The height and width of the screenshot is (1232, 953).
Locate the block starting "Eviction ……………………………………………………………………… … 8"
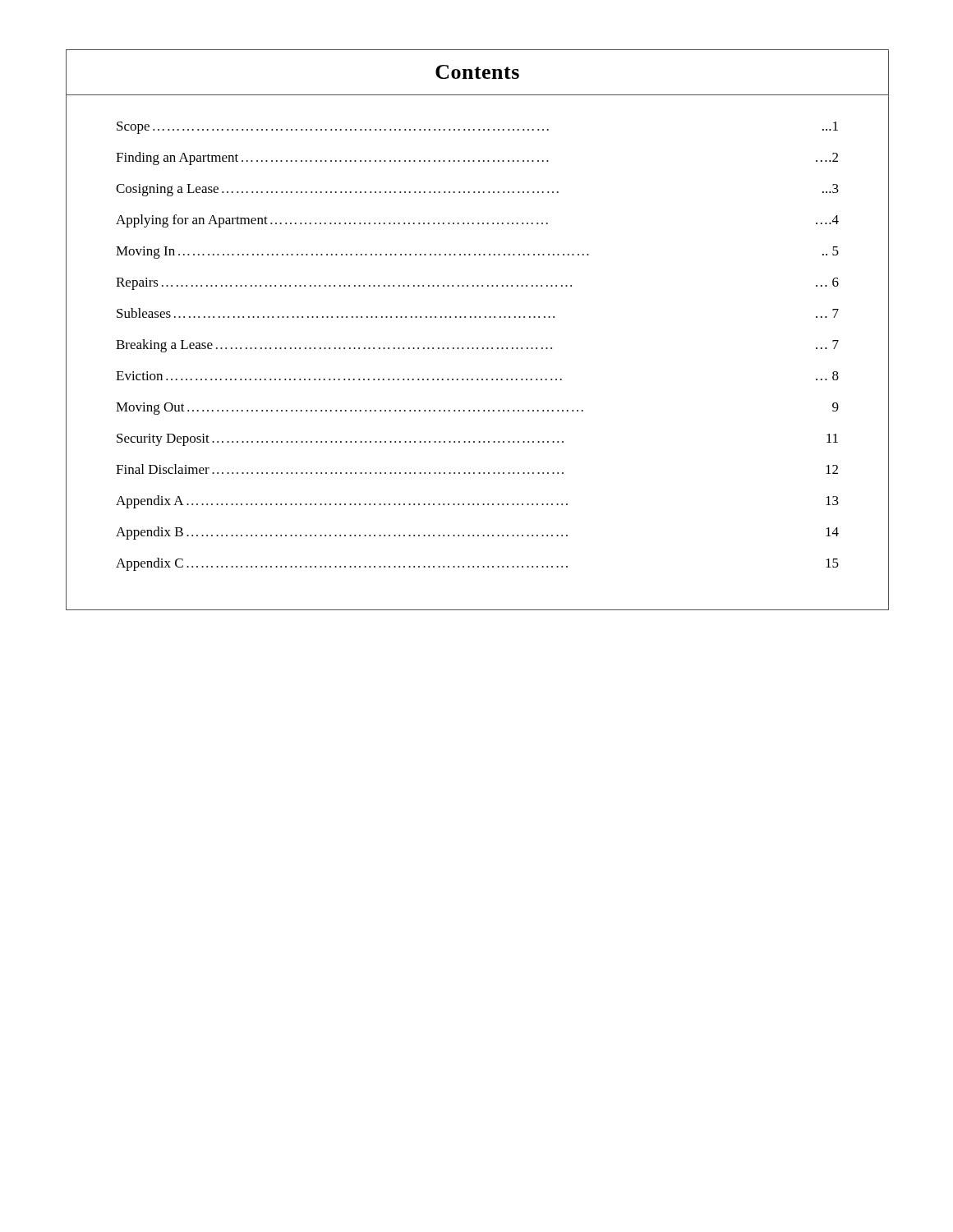tap(477, 376)
